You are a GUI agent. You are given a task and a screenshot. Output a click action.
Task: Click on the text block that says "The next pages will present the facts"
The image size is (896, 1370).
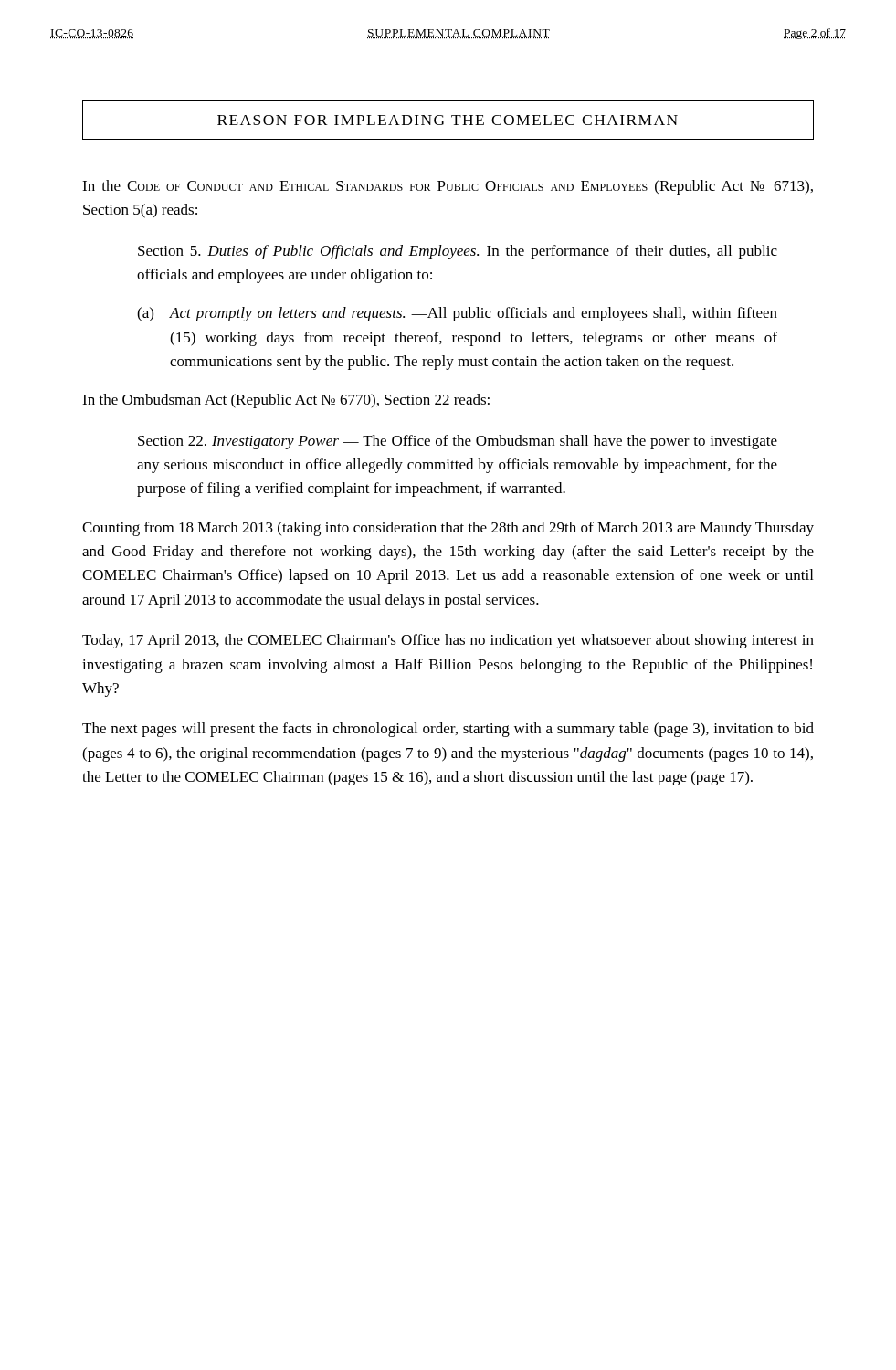(x=448, y=753)
